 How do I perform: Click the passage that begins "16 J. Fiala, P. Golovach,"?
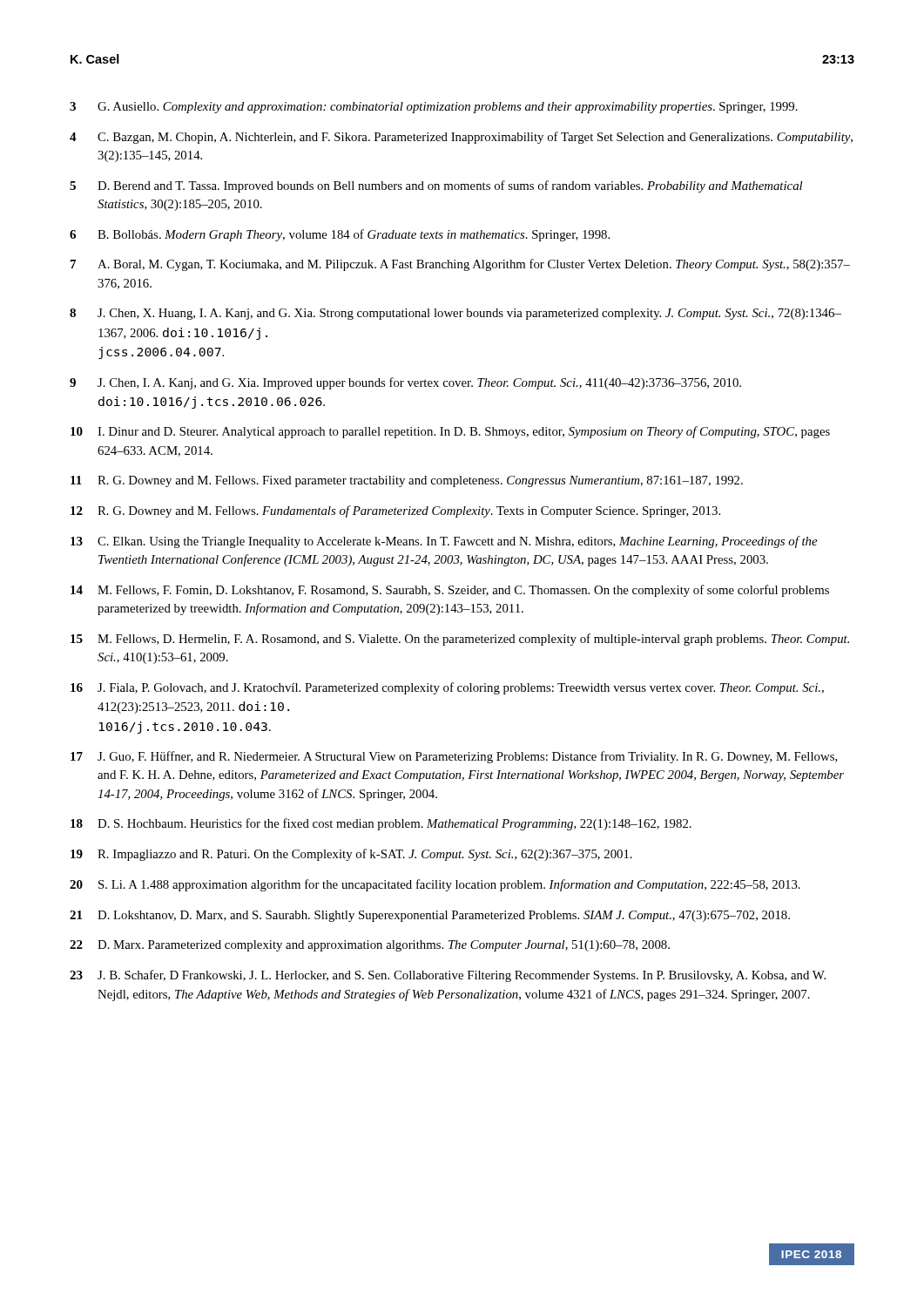[447, 688]
